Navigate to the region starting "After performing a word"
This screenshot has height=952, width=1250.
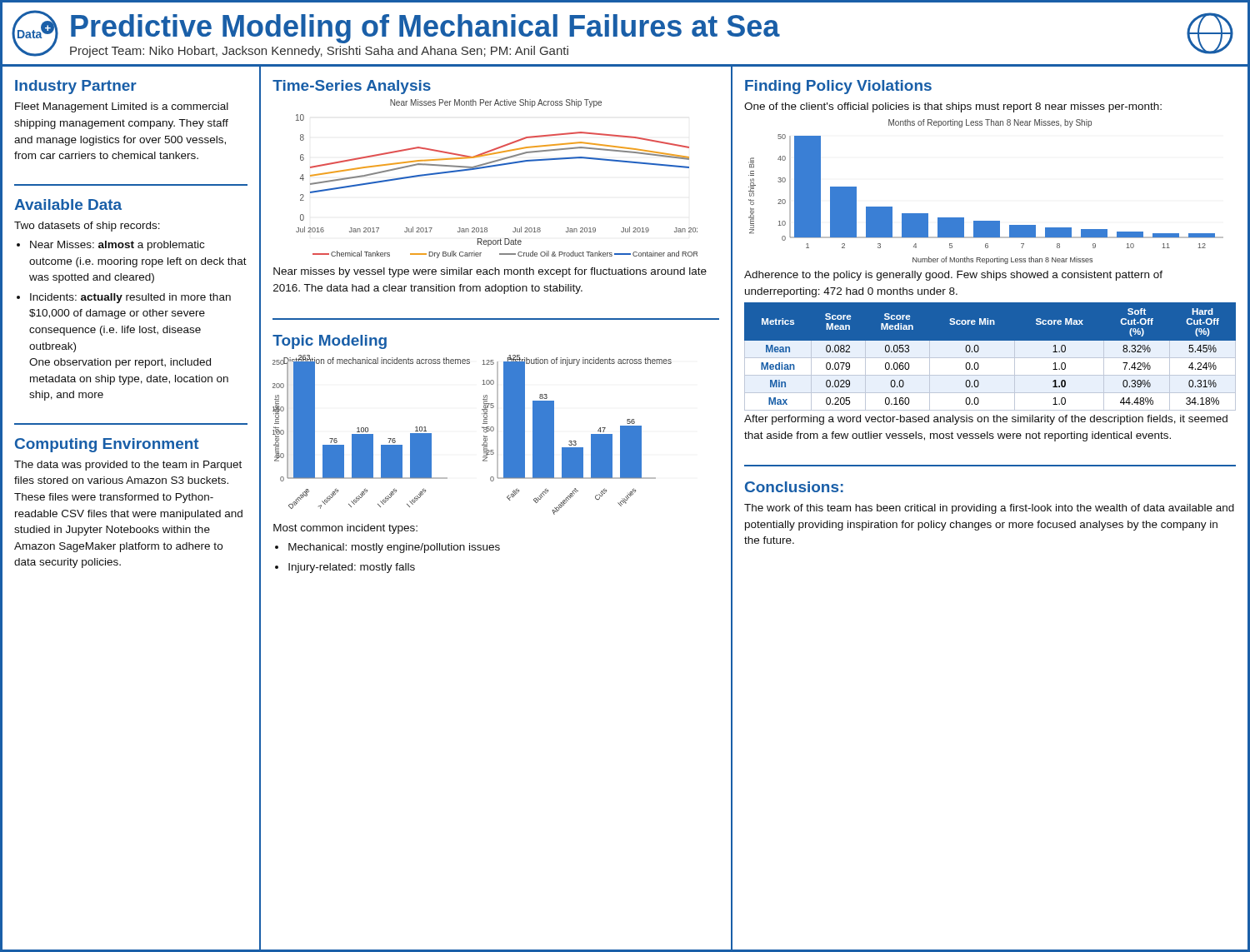pos(990,427)
